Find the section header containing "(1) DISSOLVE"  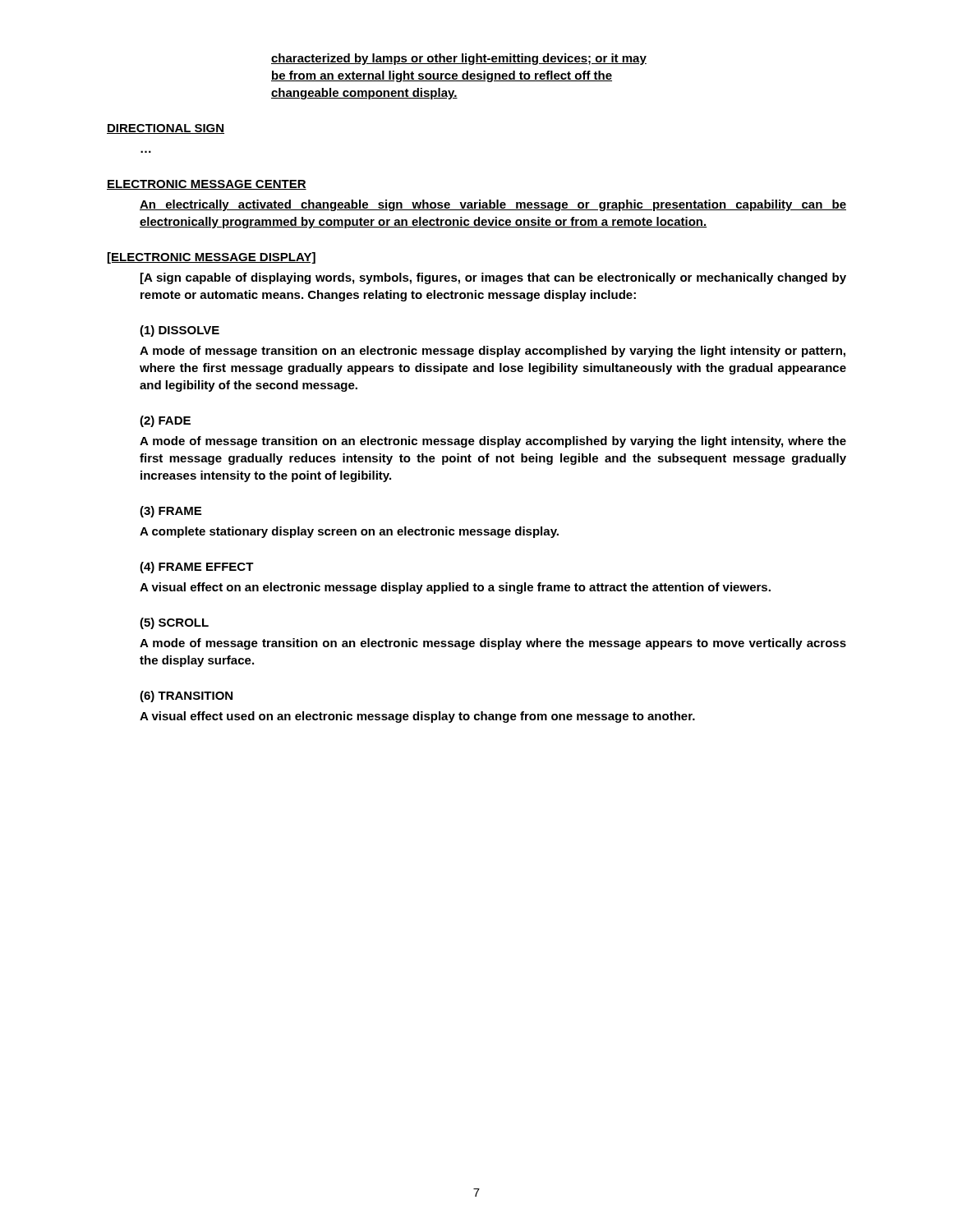click(180, 330)
